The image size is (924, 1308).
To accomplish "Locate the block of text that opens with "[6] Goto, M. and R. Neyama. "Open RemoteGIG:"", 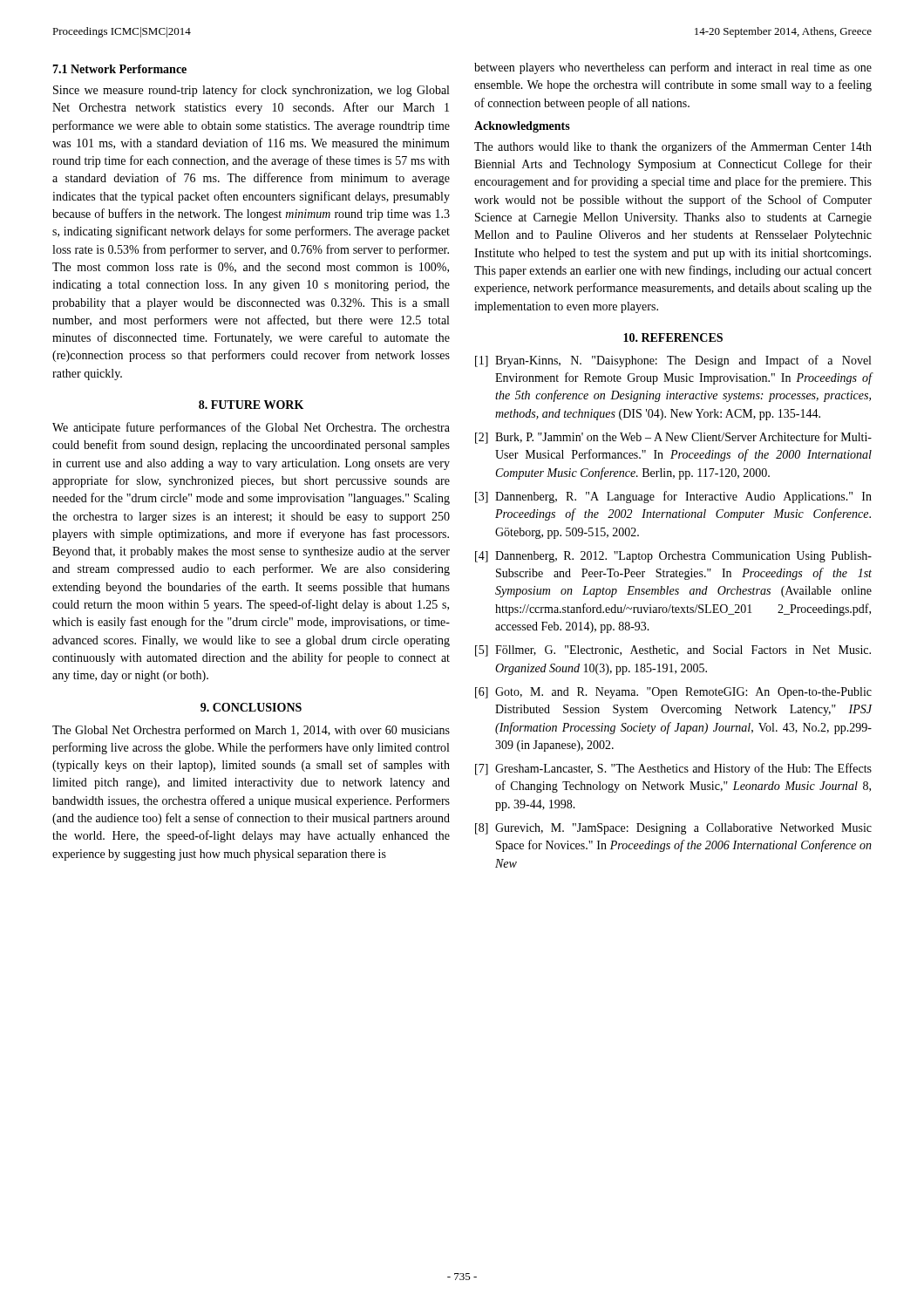I will click(673, 719).
